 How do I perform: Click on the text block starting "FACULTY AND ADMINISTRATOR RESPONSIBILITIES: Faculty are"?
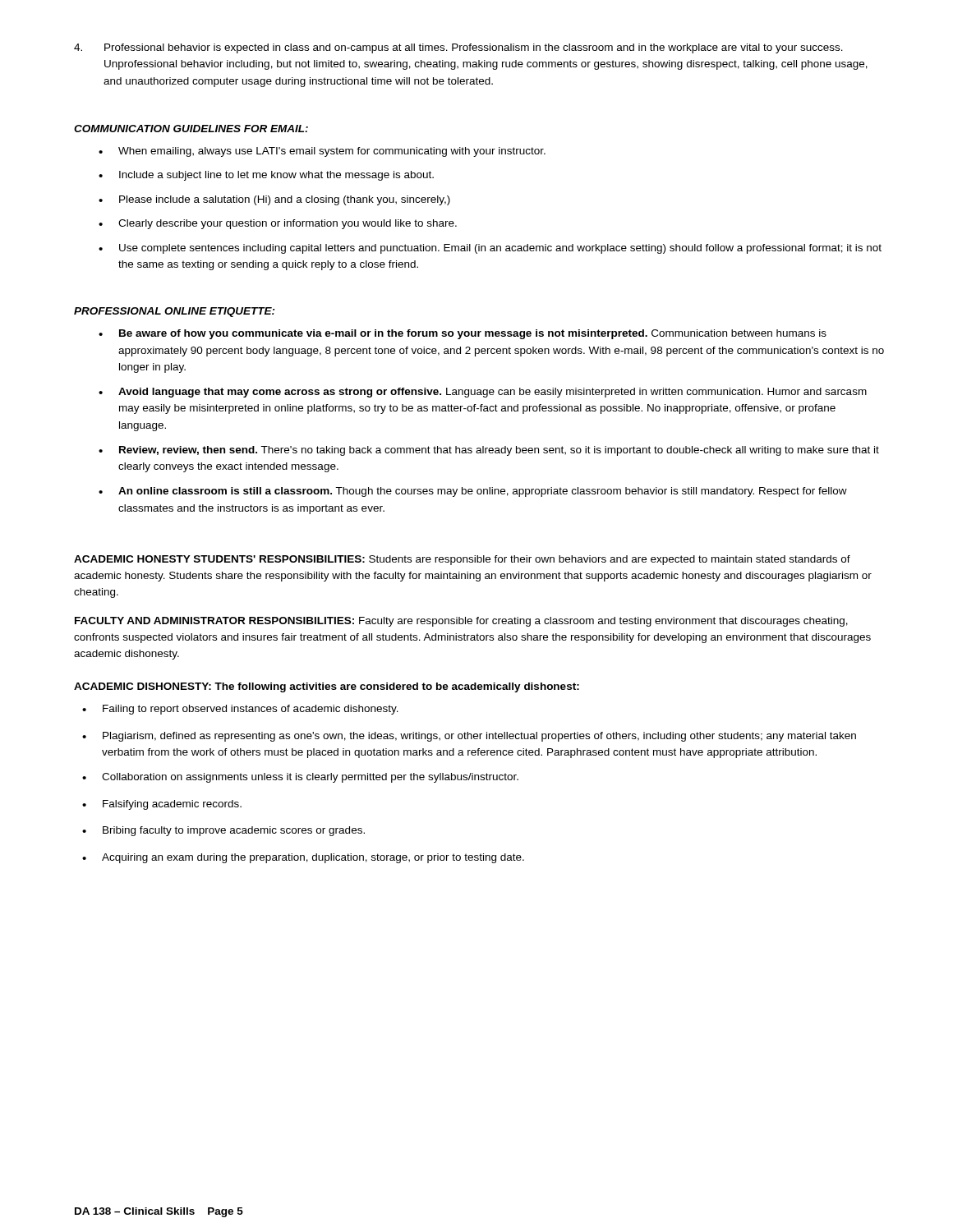pos(472,637)
